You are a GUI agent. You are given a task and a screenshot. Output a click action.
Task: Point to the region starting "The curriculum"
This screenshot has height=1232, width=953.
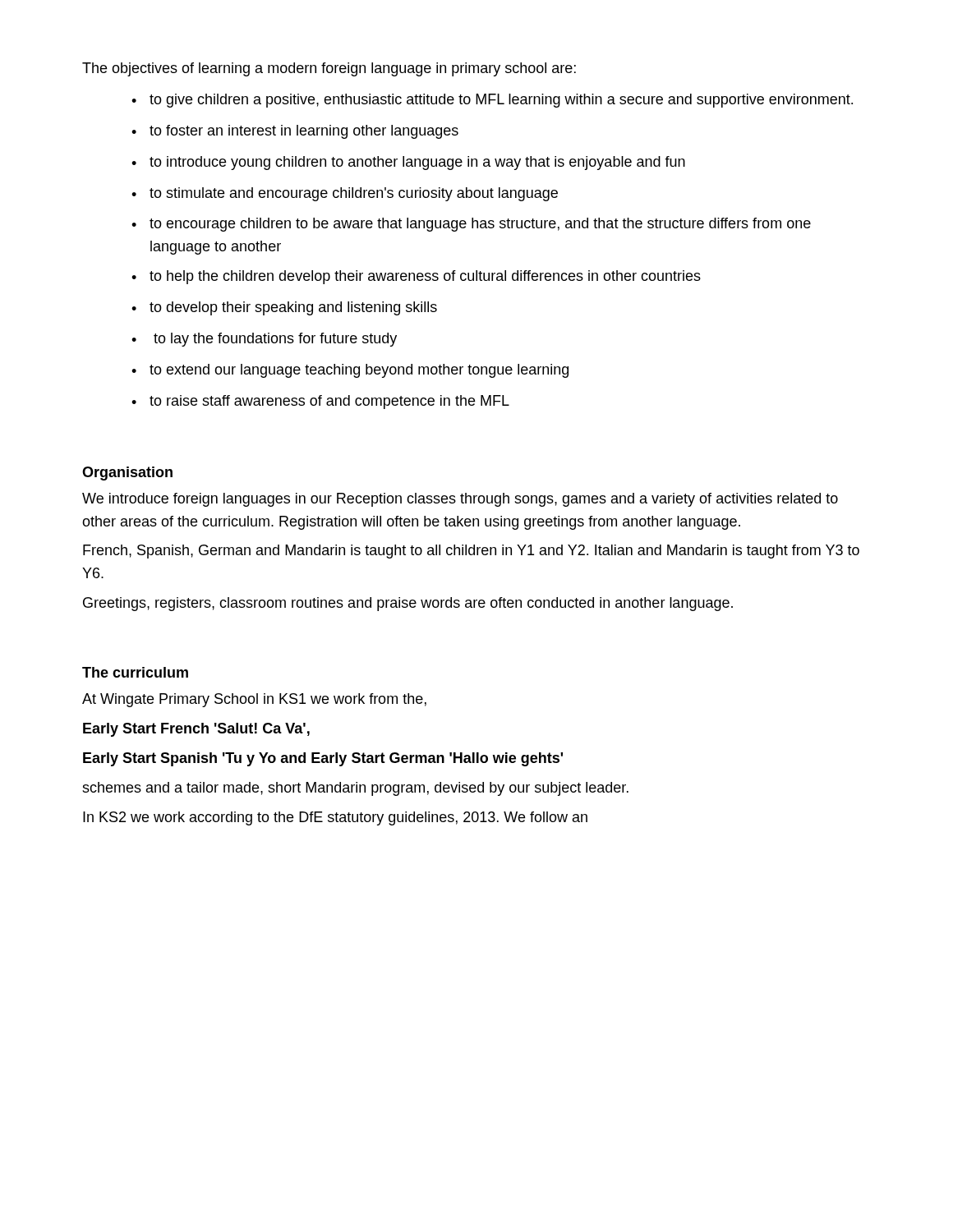136,673
